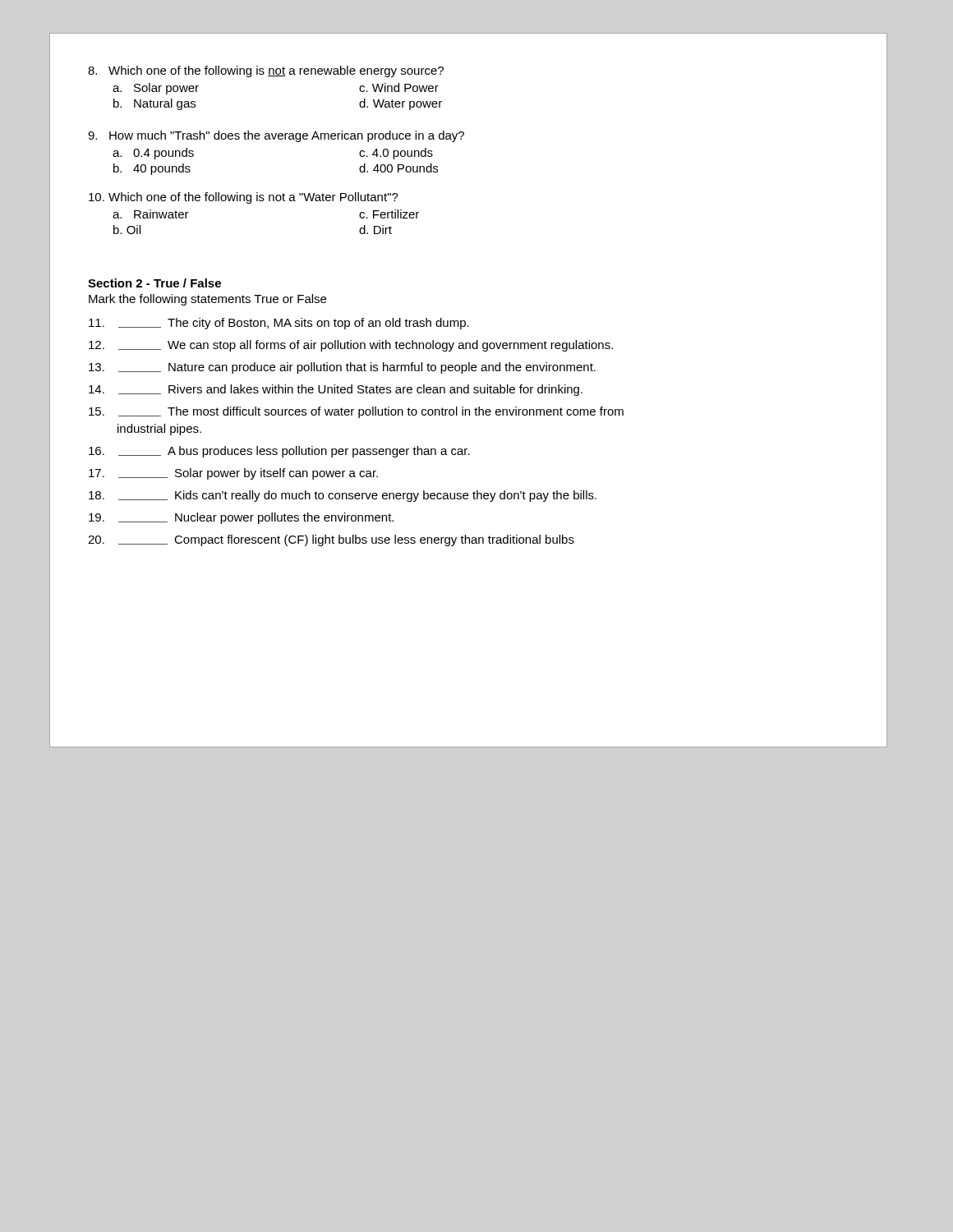Point to the section header beginning "Section 2 - True /"

point(154,283)
